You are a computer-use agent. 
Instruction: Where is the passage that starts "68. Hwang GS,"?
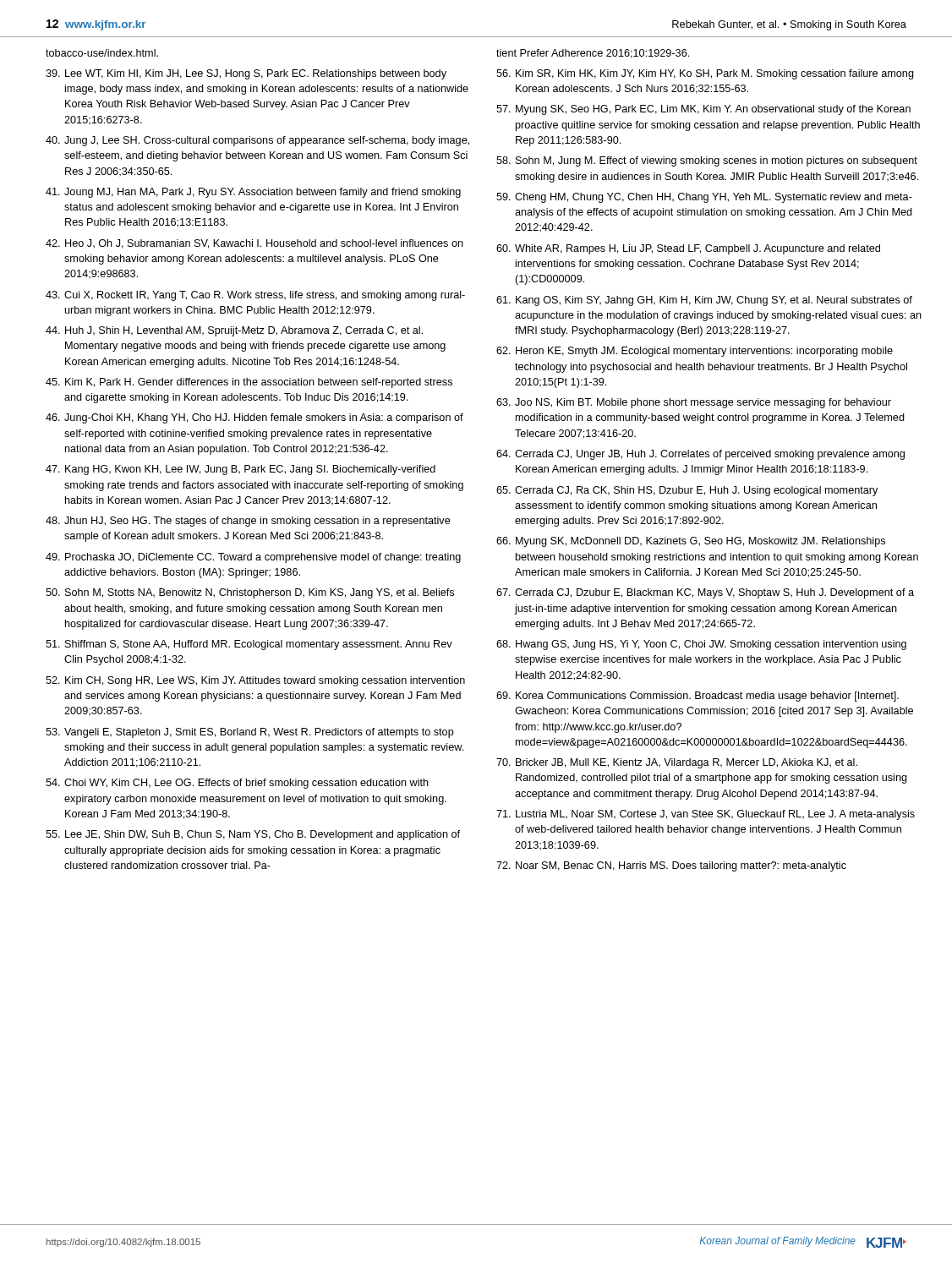(710, 660)
